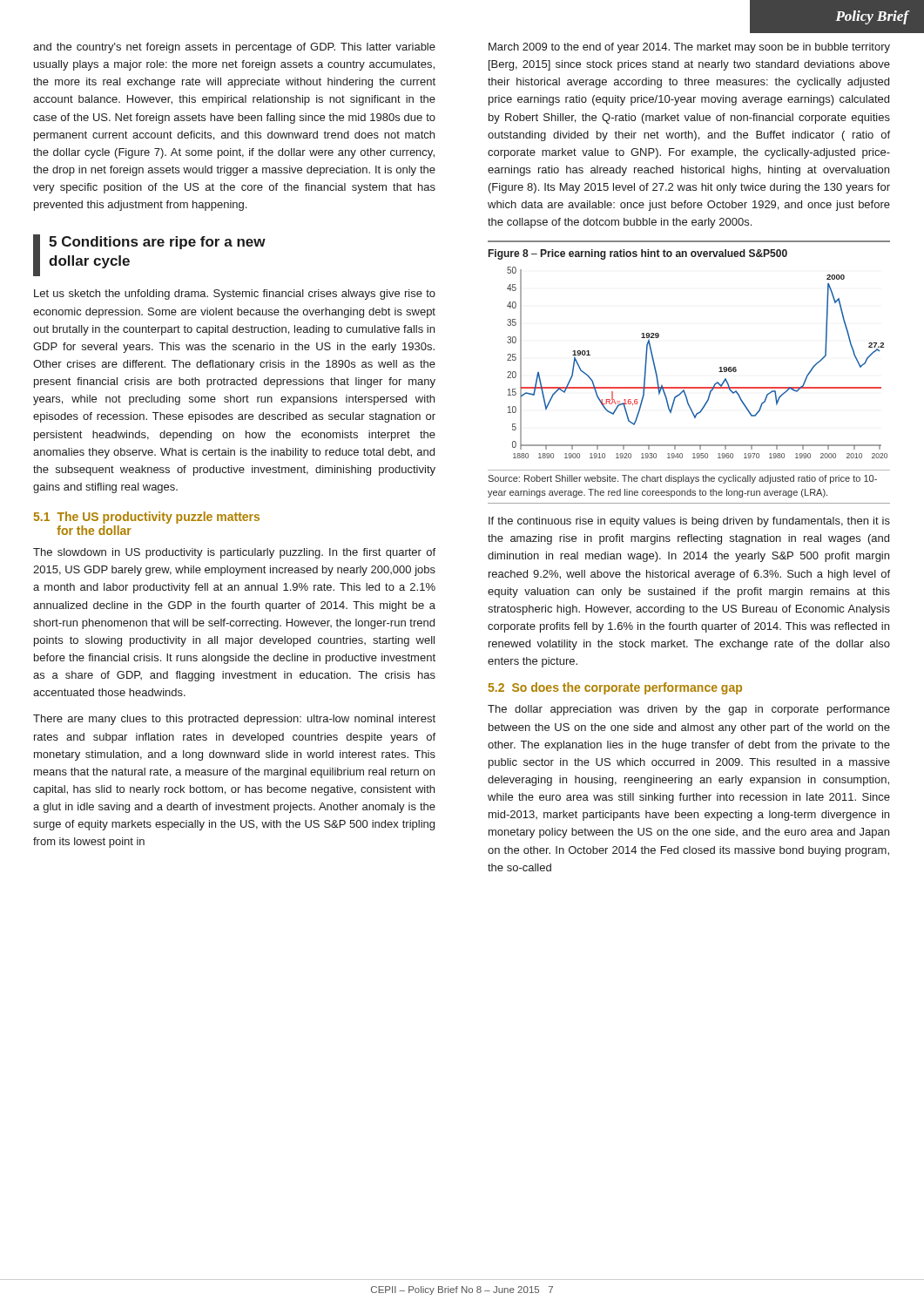Locate the block of text that opens with "The slowdown in US productivity"
The image size is (924, 1307).
[234, 622]
